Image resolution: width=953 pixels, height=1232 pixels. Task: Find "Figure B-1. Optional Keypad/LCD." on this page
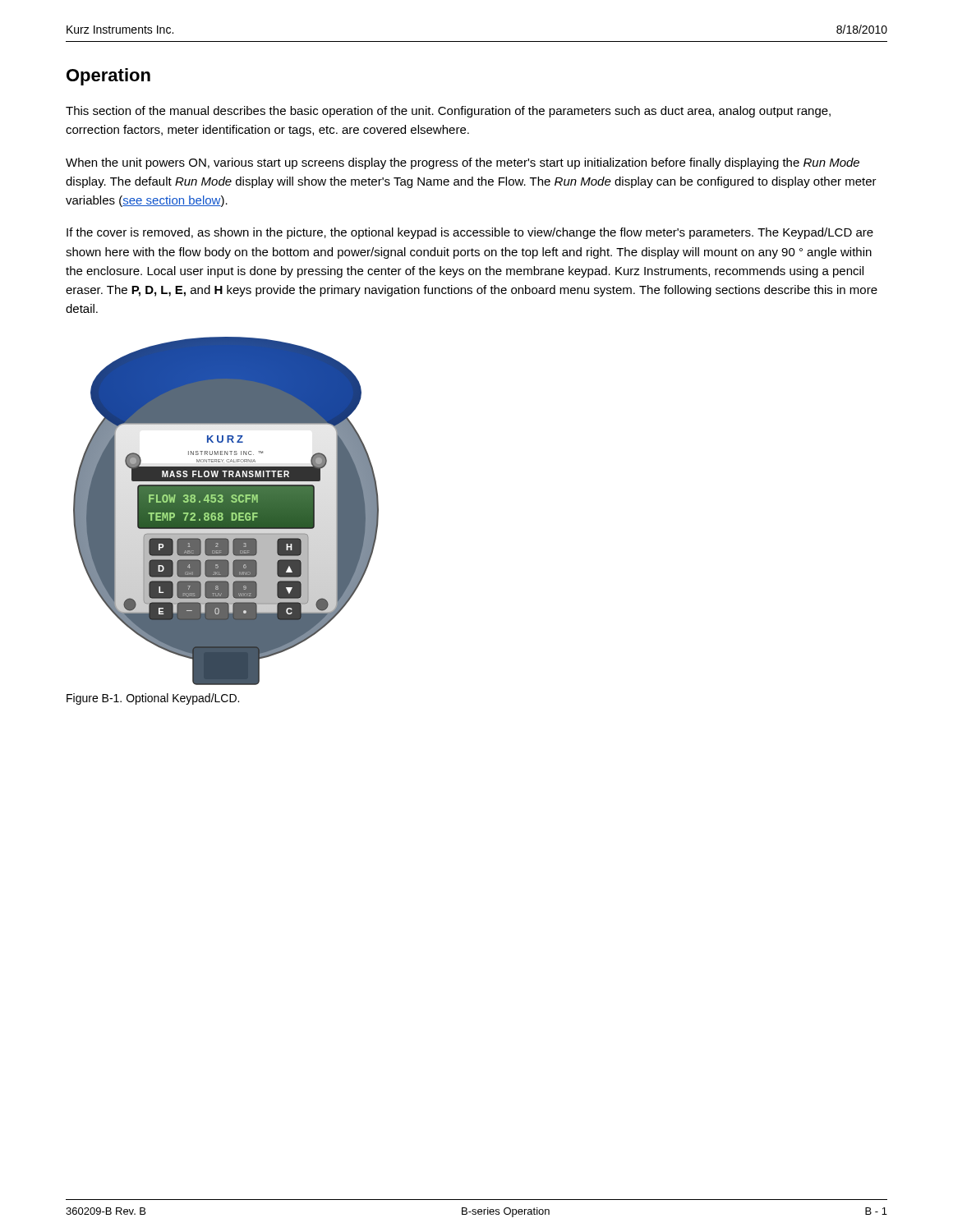click(x=153, y=698)
